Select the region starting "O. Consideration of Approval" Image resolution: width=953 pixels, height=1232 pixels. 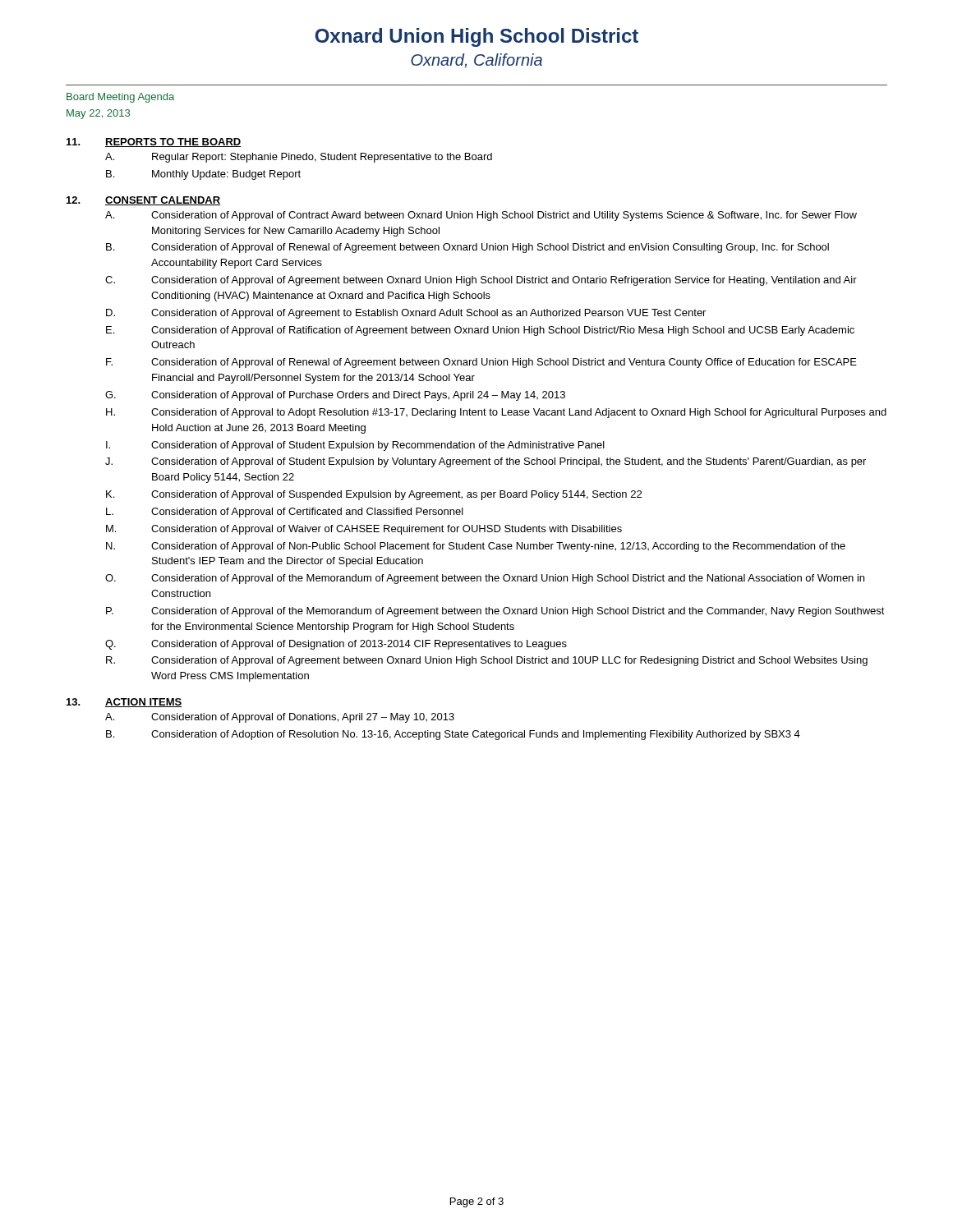tap(496, 586)
